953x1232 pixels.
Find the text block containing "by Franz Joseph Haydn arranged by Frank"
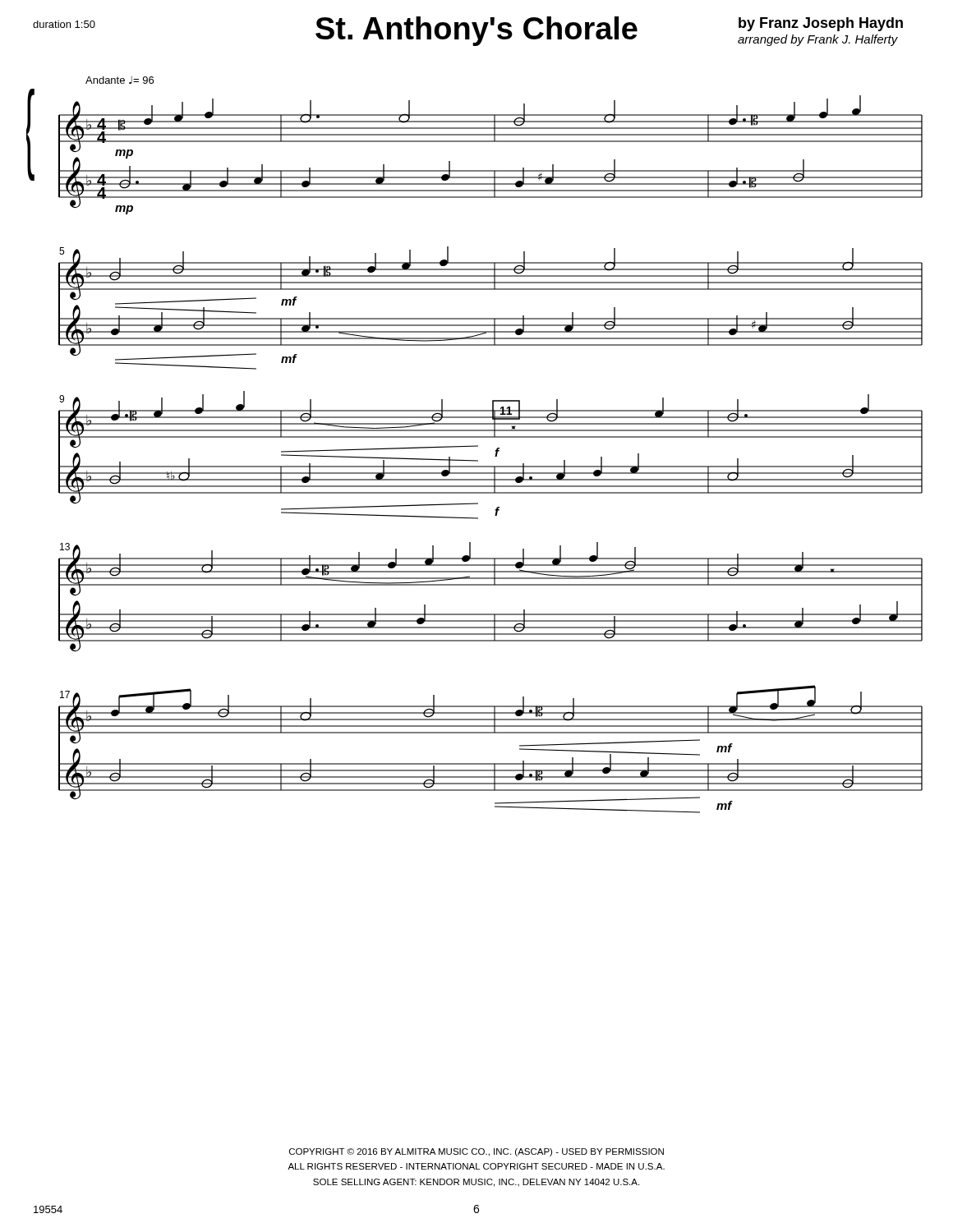821,30
